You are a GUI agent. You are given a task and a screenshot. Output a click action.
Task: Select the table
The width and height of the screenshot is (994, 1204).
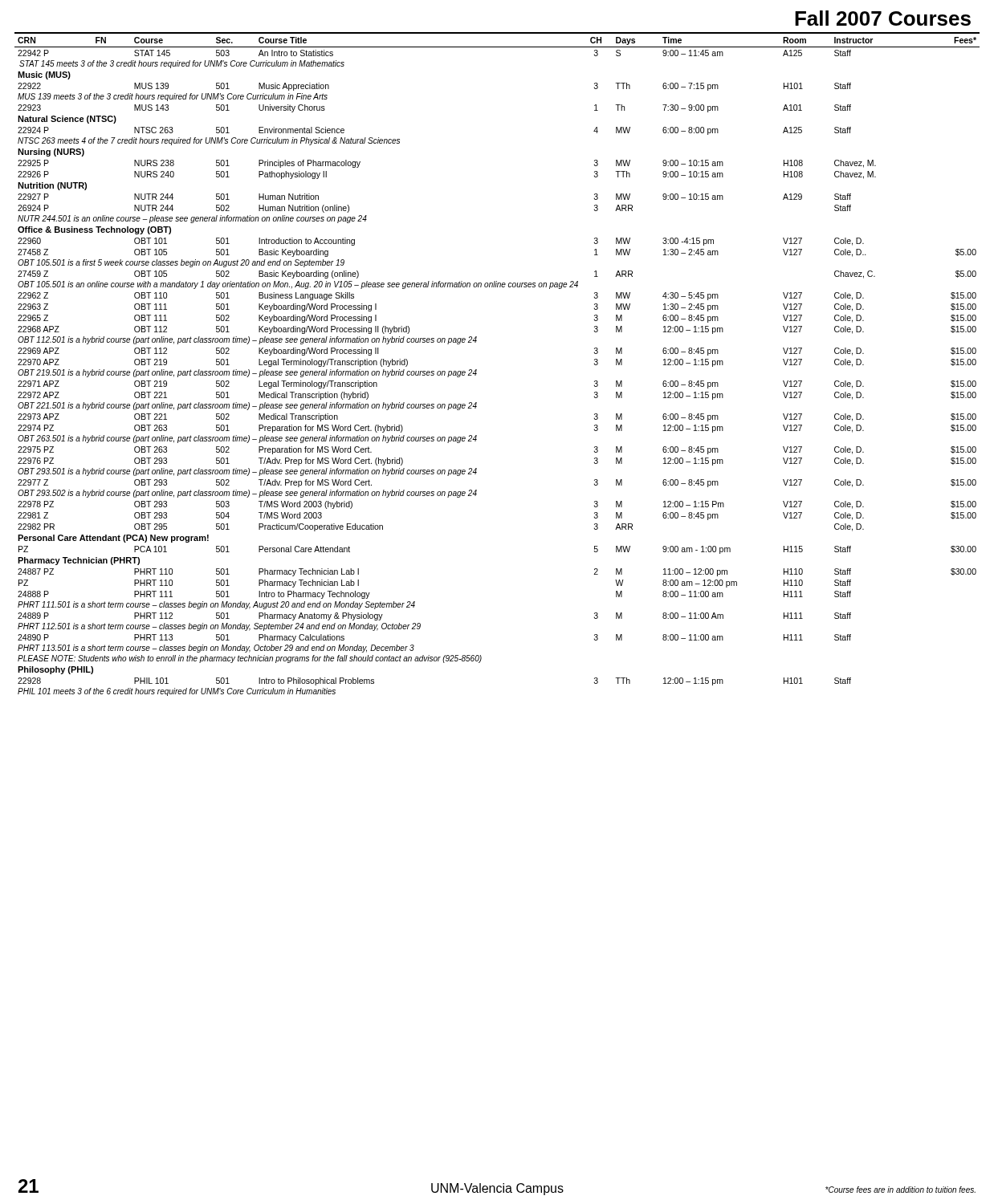coord(497,364)
